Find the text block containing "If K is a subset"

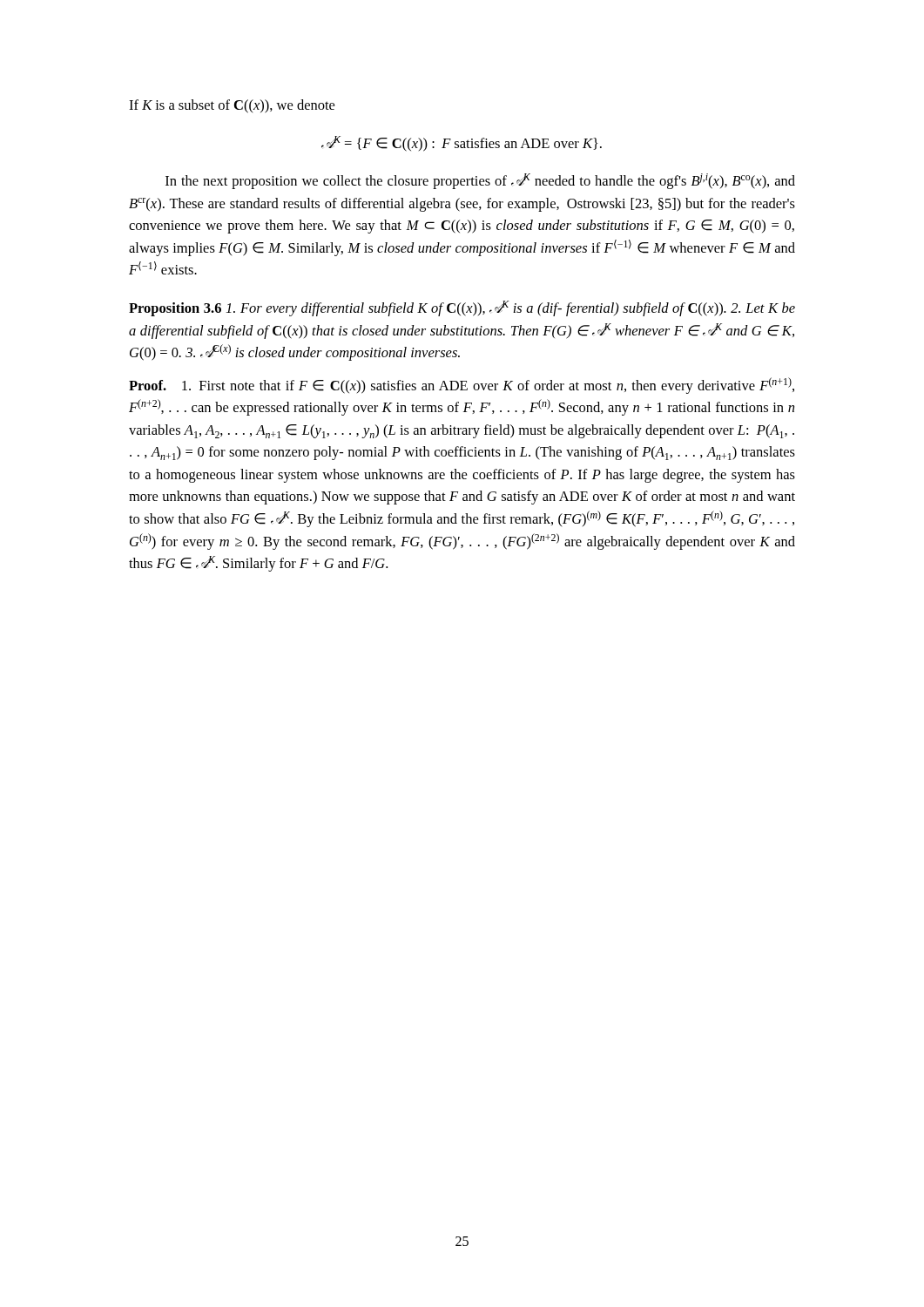click(232, 105)
